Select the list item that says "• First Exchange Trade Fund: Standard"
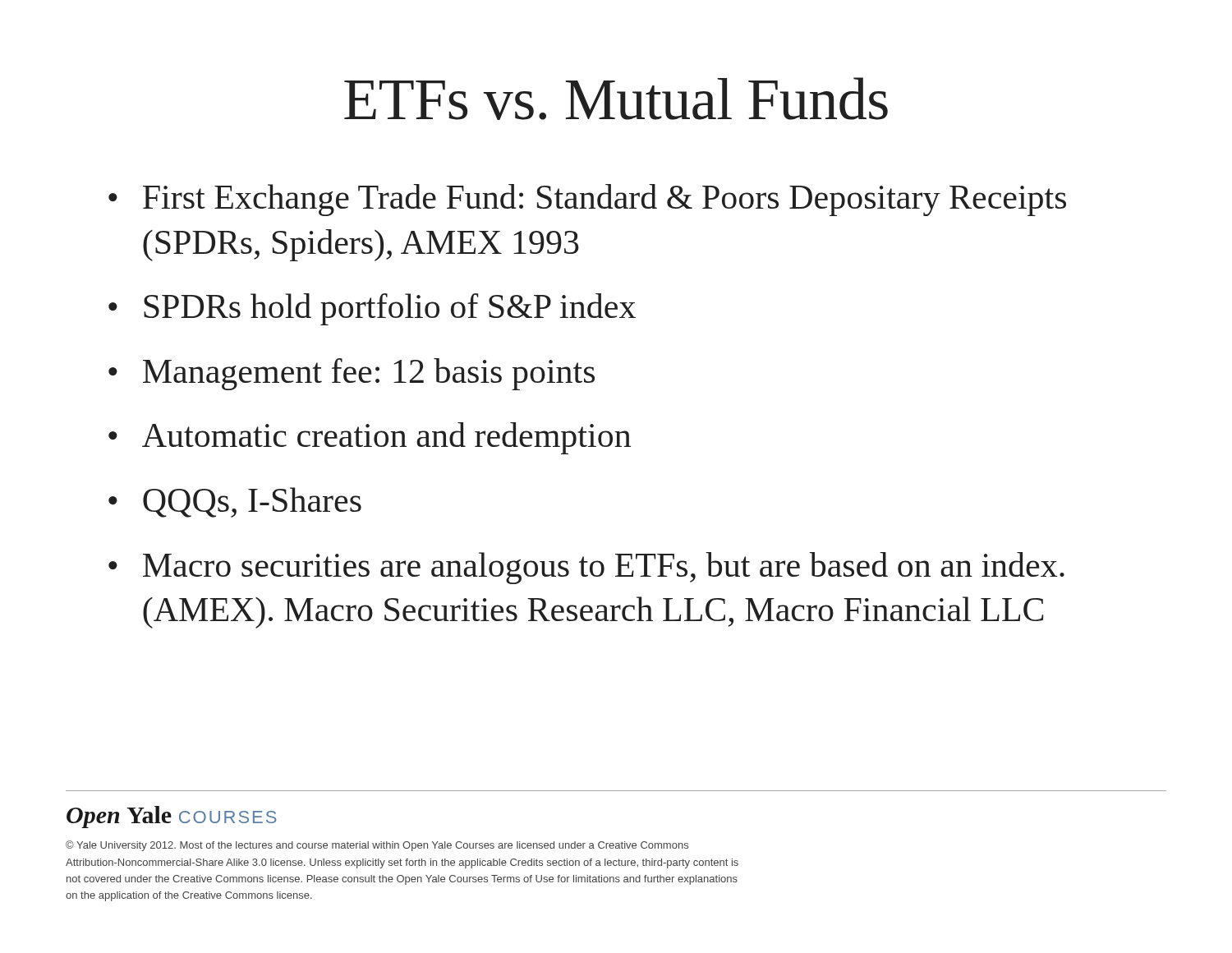The width and height of the screenshot is (1232, 953). (628, 220)
